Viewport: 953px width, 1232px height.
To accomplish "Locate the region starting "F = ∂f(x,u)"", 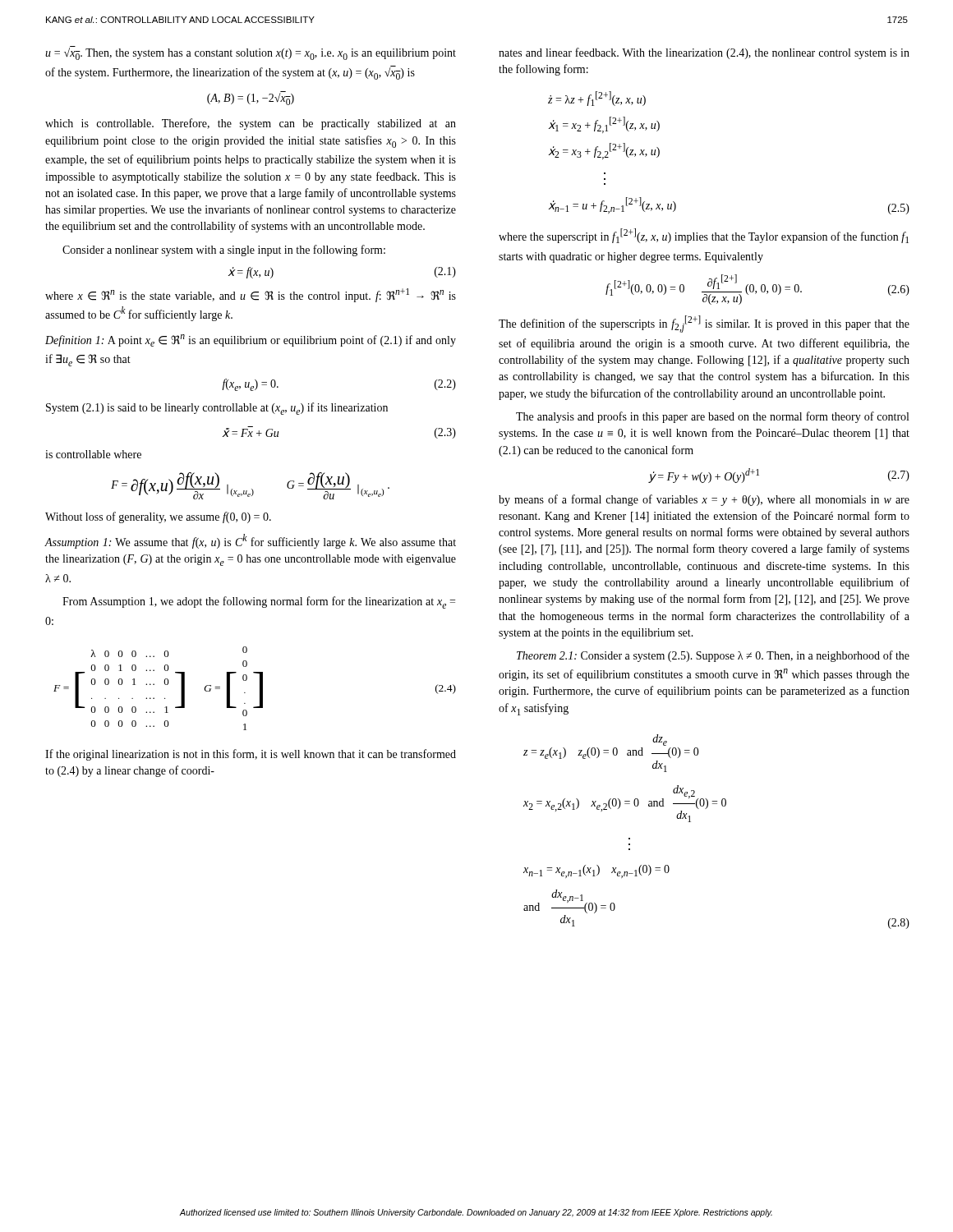I will (251, 486).
